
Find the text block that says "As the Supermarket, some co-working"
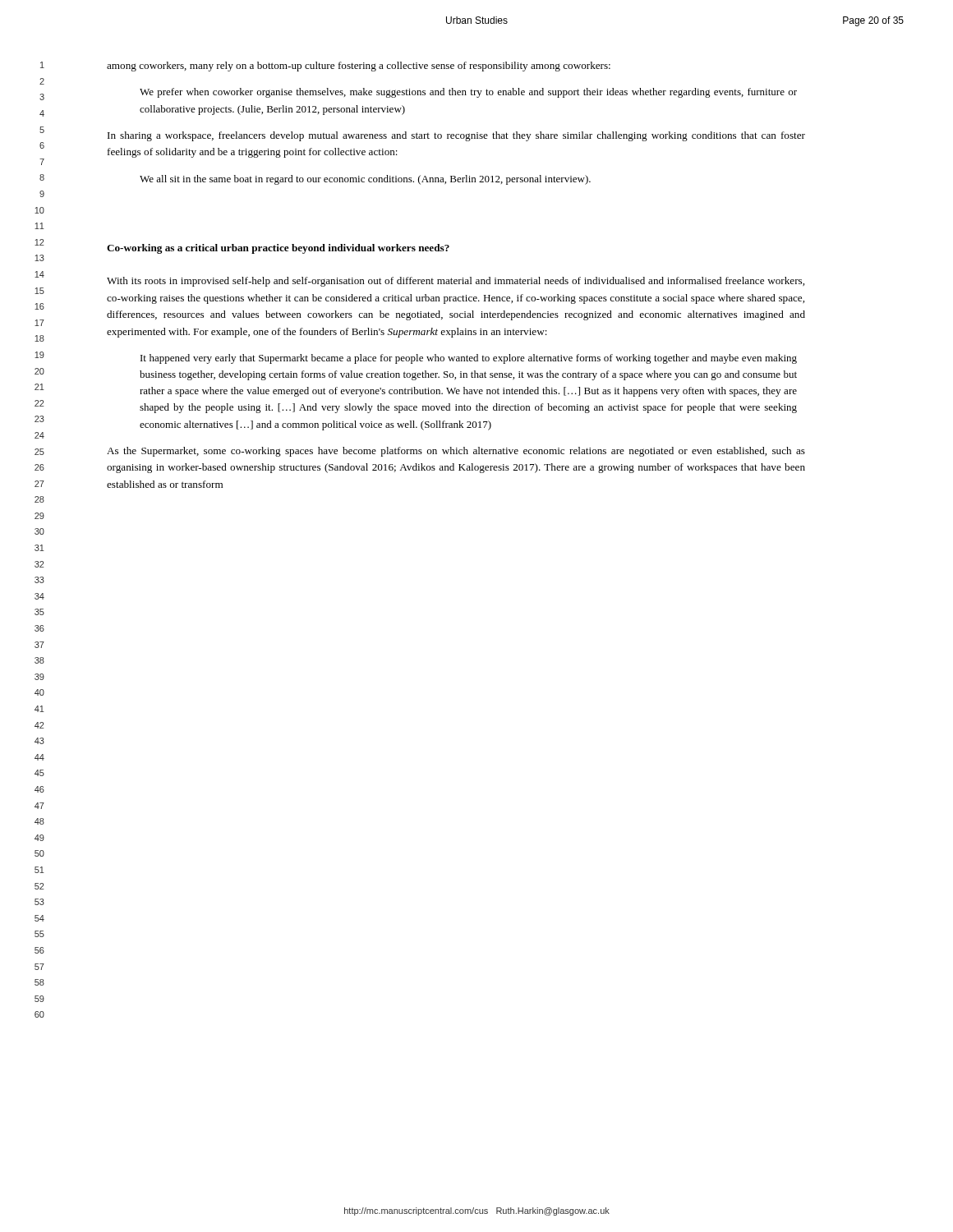[456, 467]
